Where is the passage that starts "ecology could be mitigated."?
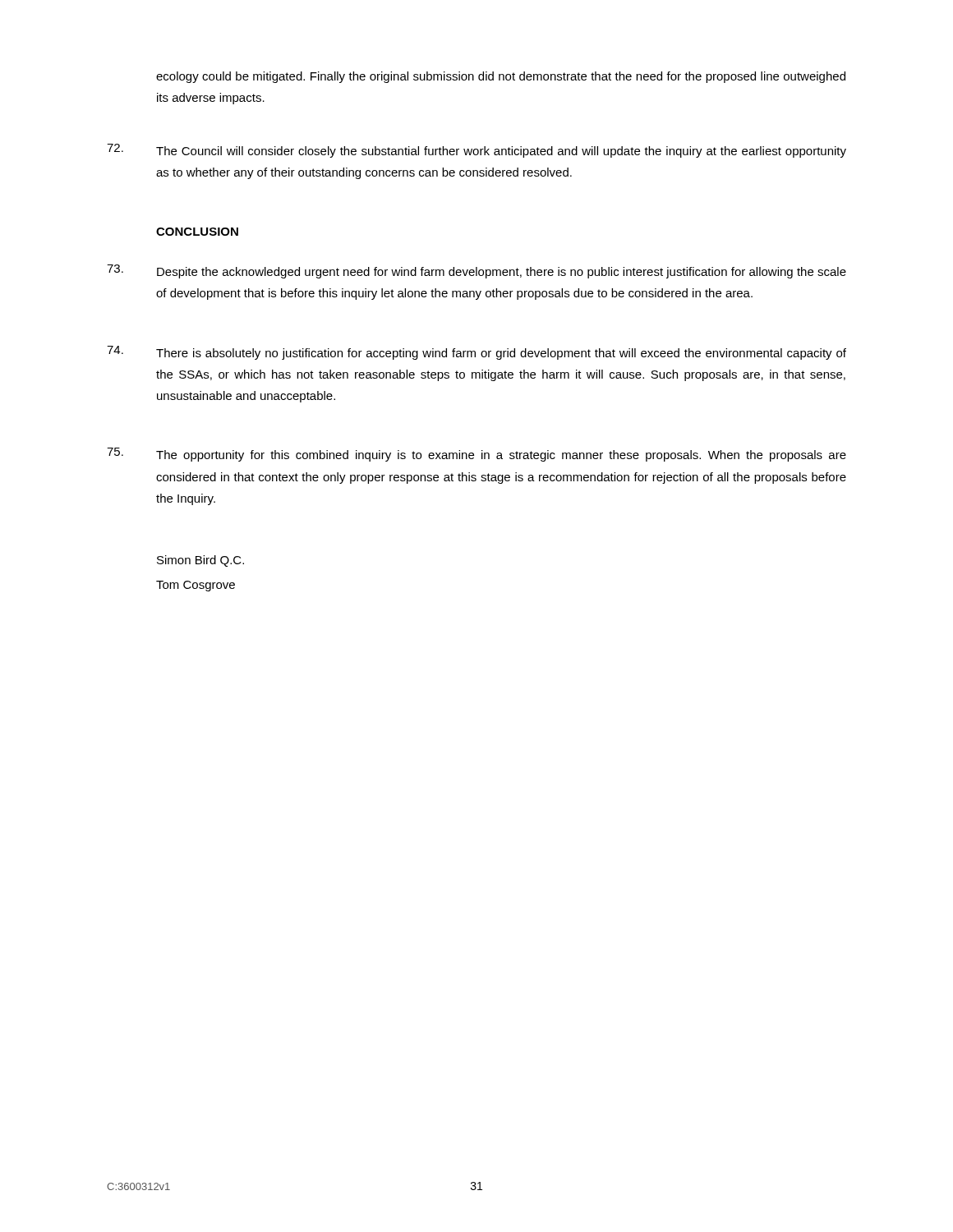This screenshot has height=1232, width=953. coord(501,87)
